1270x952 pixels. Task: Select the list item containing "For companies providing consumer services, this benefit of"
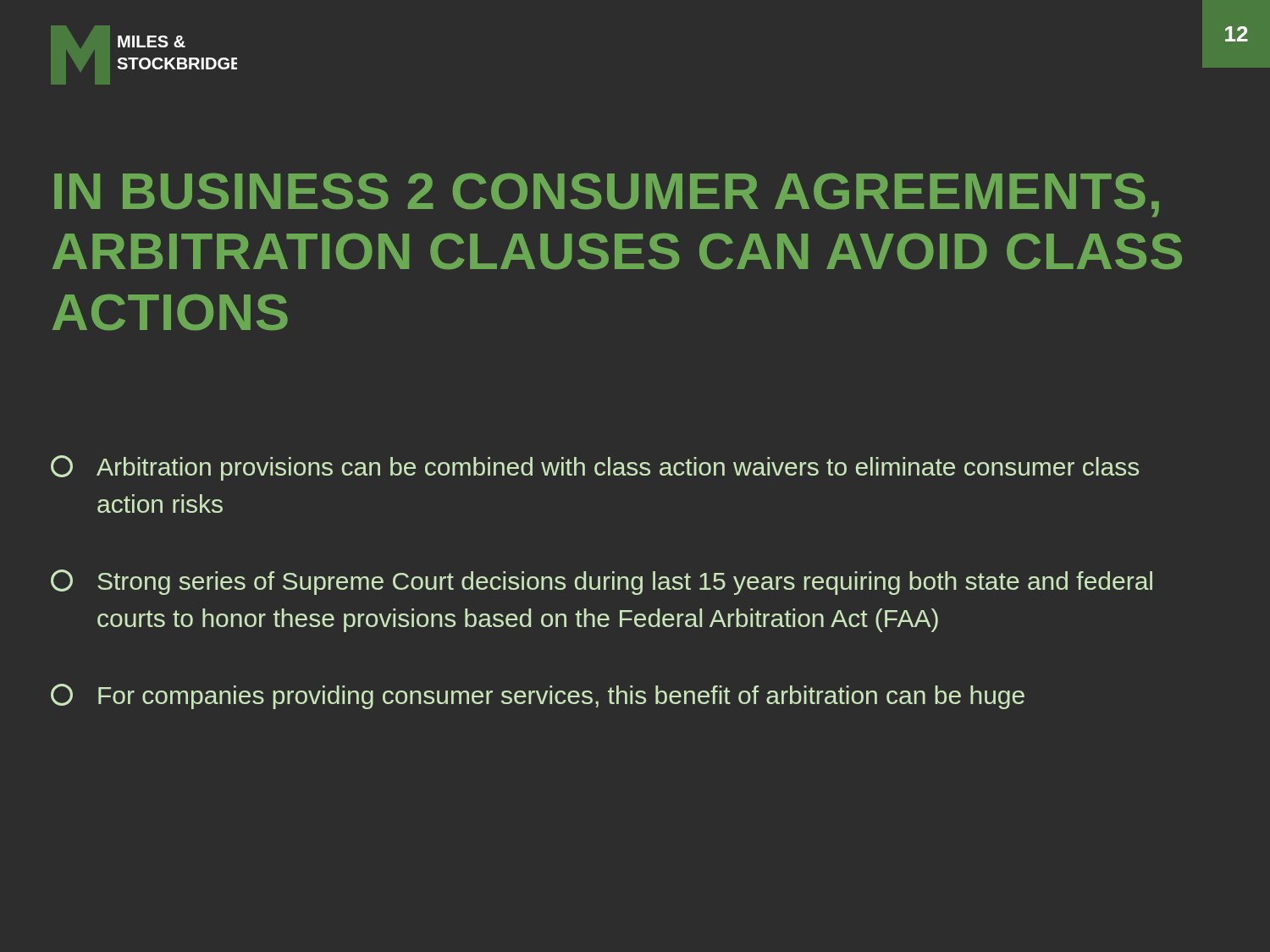618,695
